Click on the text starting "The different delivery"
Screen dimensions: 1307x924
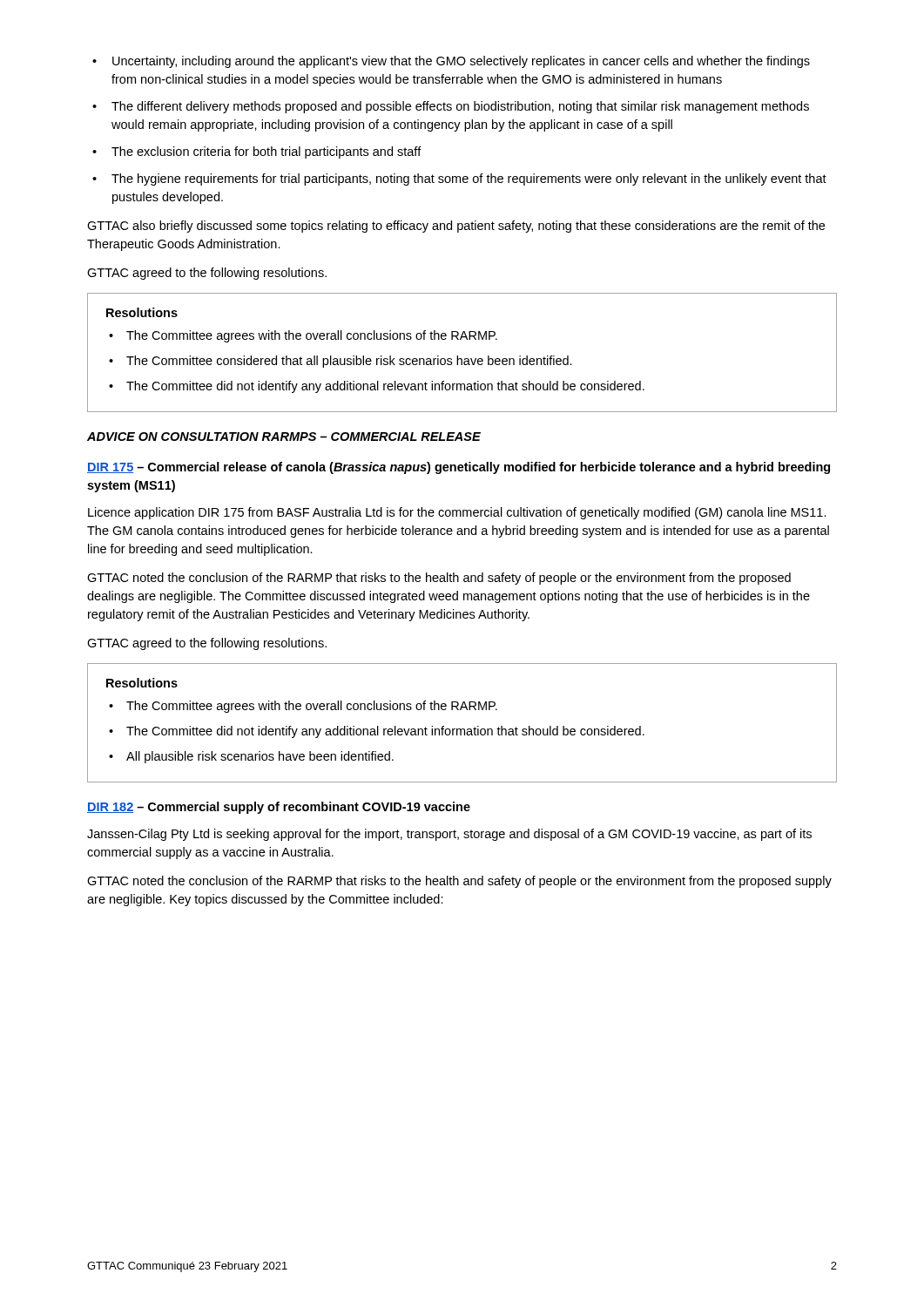pyautogui.click(x=460, y=115)
